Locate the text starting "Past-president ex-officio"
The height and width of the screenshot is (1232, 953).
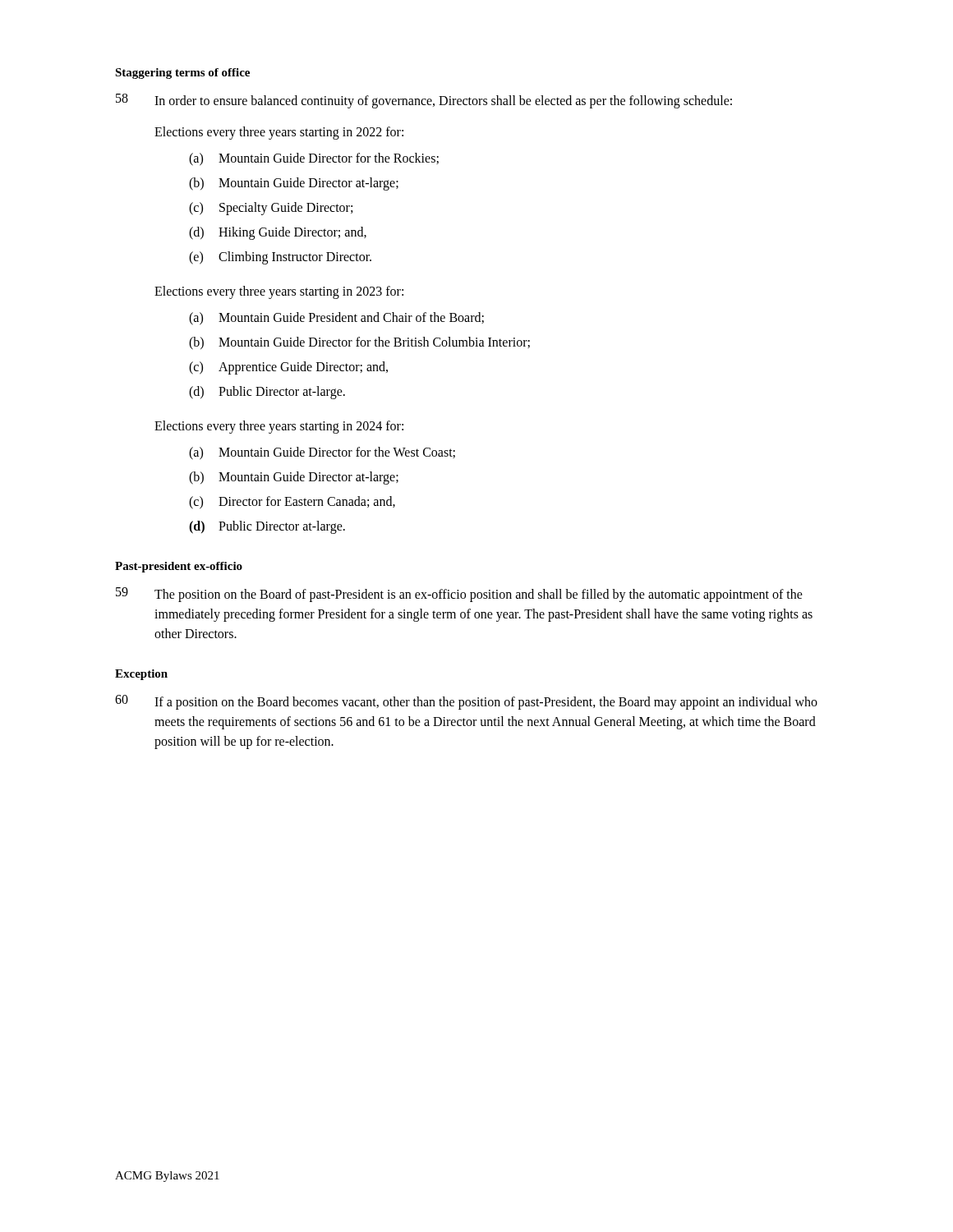tap(179, 566)
